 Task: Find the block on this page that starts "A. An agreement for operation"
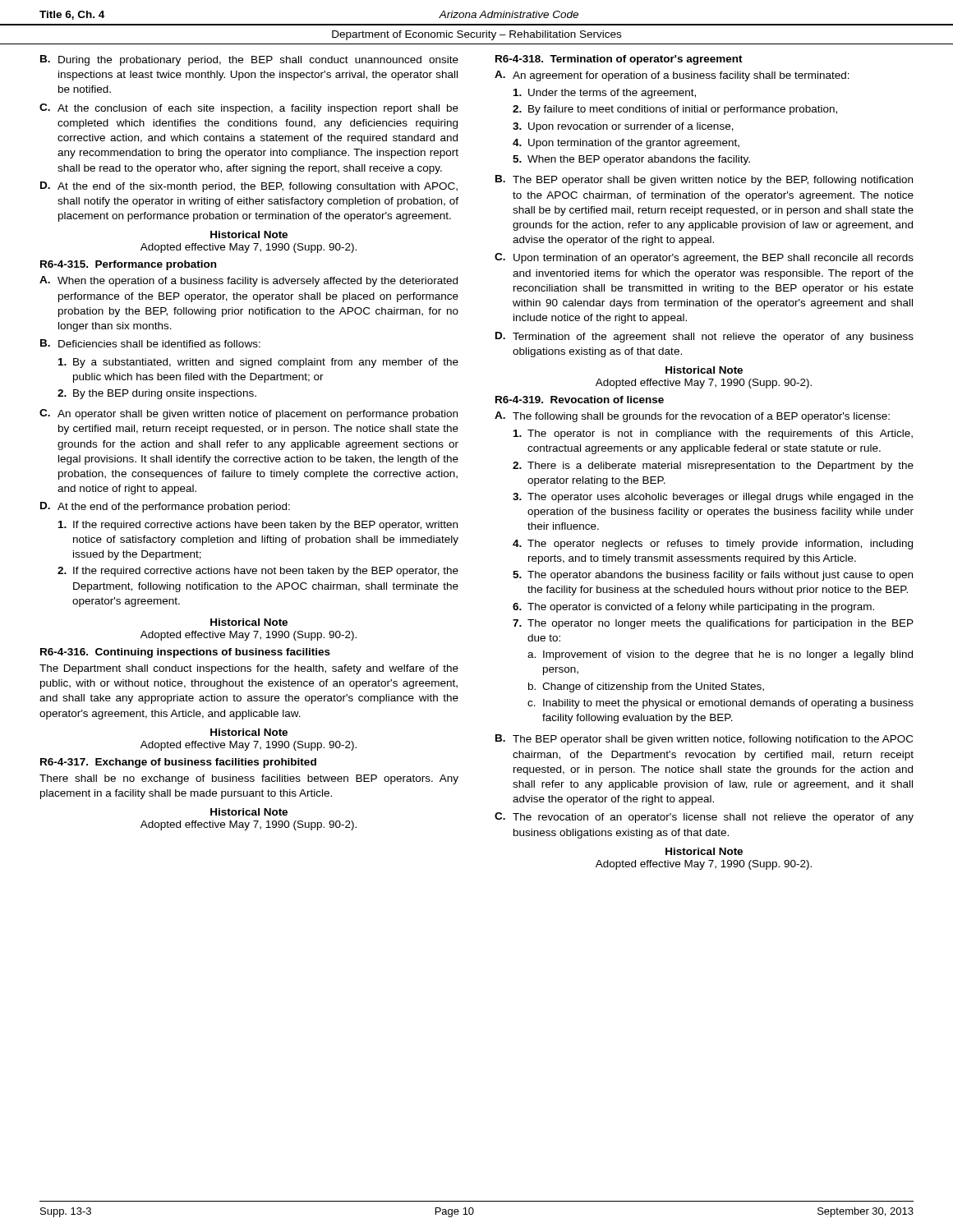coord(704,119)
